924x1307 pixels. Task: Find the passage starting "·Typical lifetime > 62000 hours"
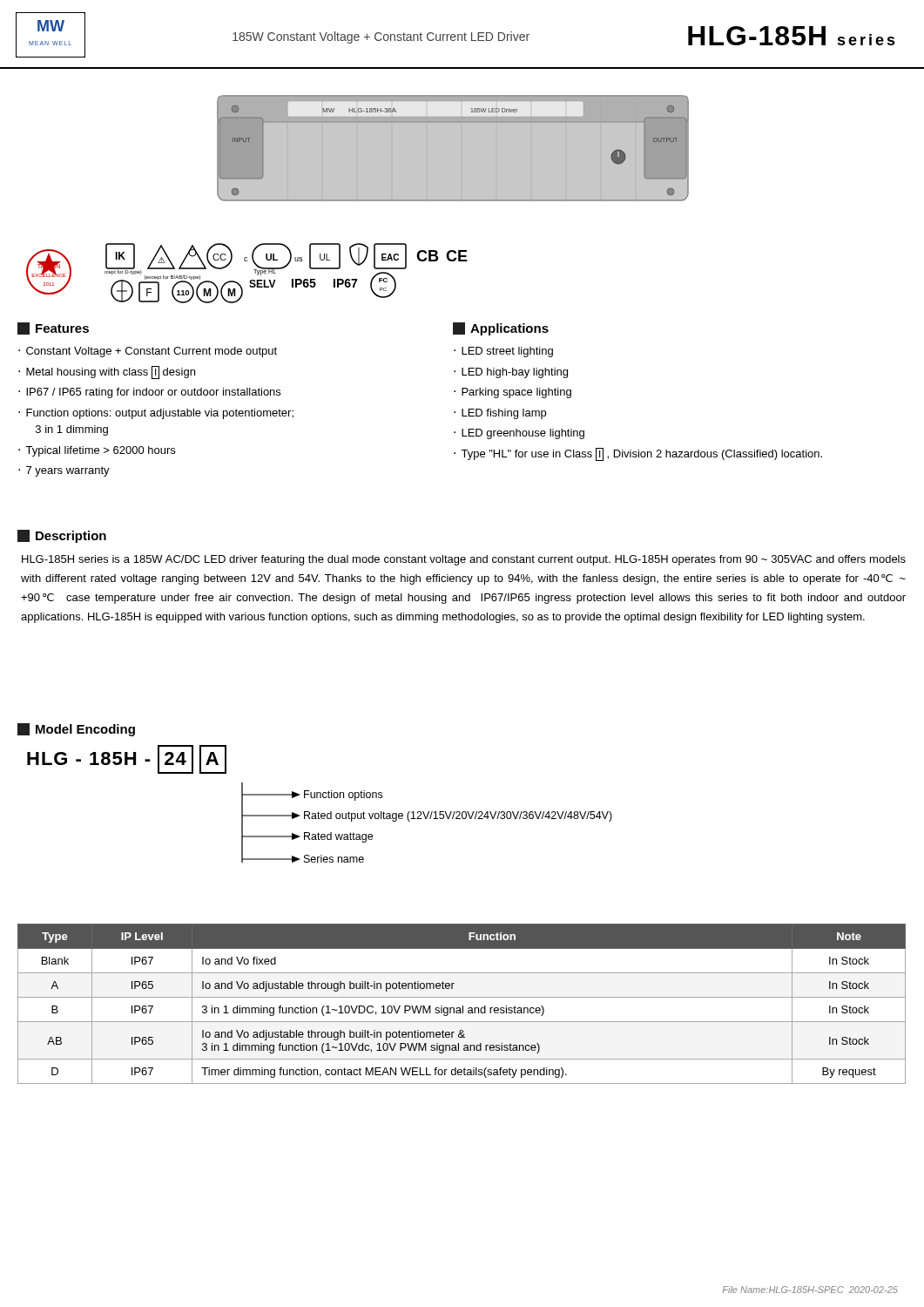97,450
